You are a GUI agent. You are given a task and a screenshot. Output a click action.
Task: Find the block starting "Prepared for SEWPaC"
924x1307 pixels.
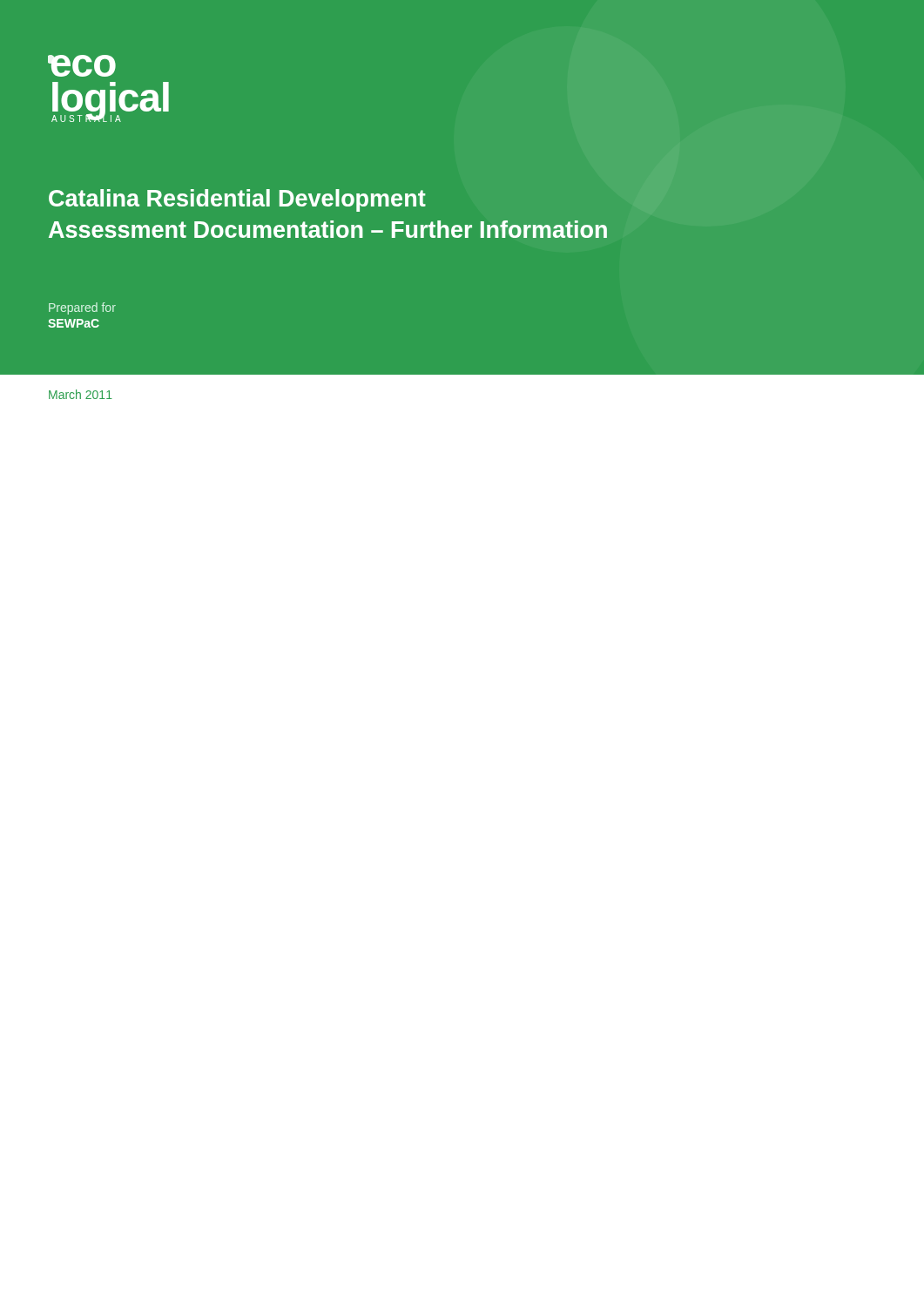[82, 315]
